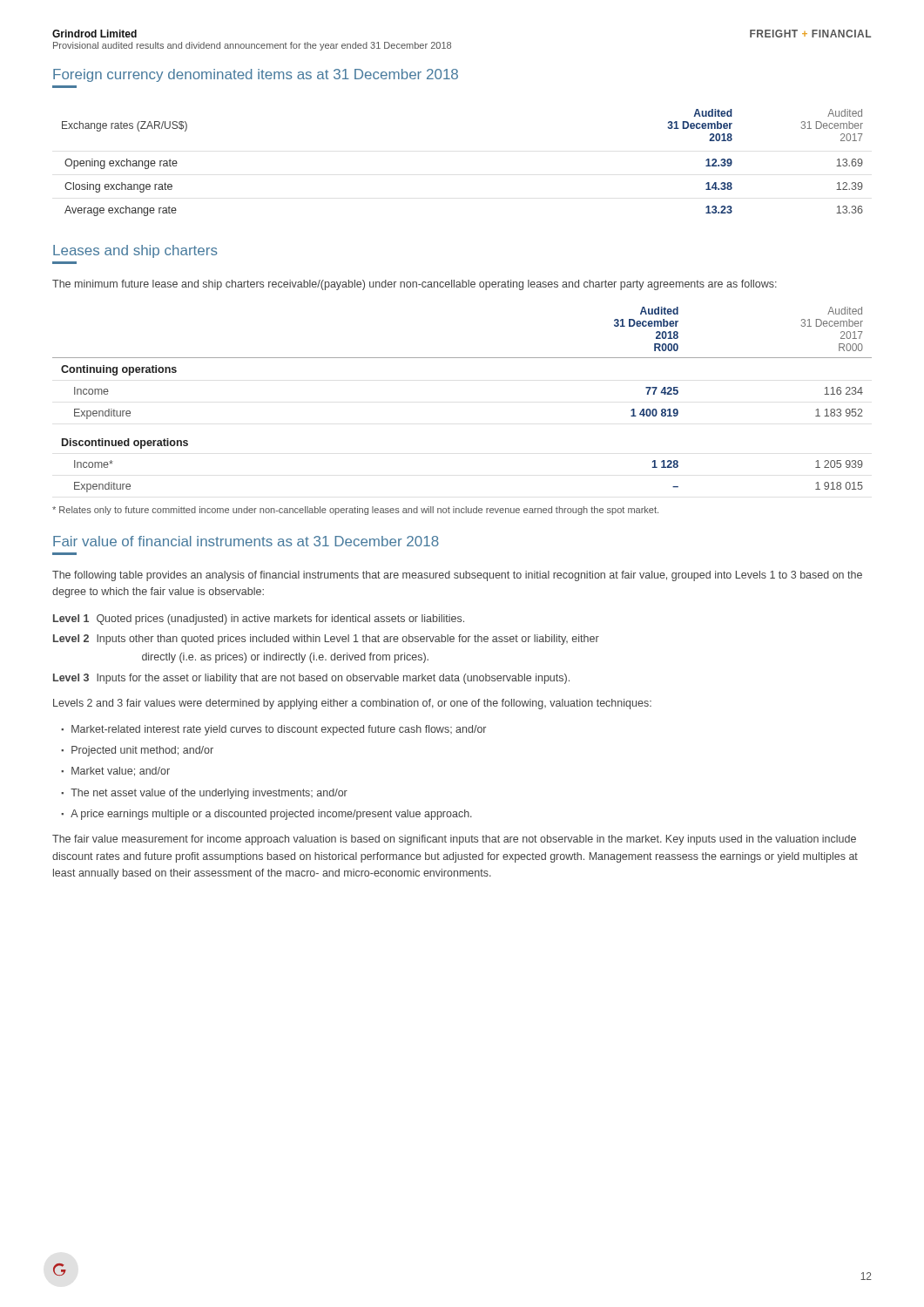The width and height of the screenshot is (924, 1307).
Task: Click the passage that begins "Level 1 Quoted prices"
Action: [x=462, y=648]
